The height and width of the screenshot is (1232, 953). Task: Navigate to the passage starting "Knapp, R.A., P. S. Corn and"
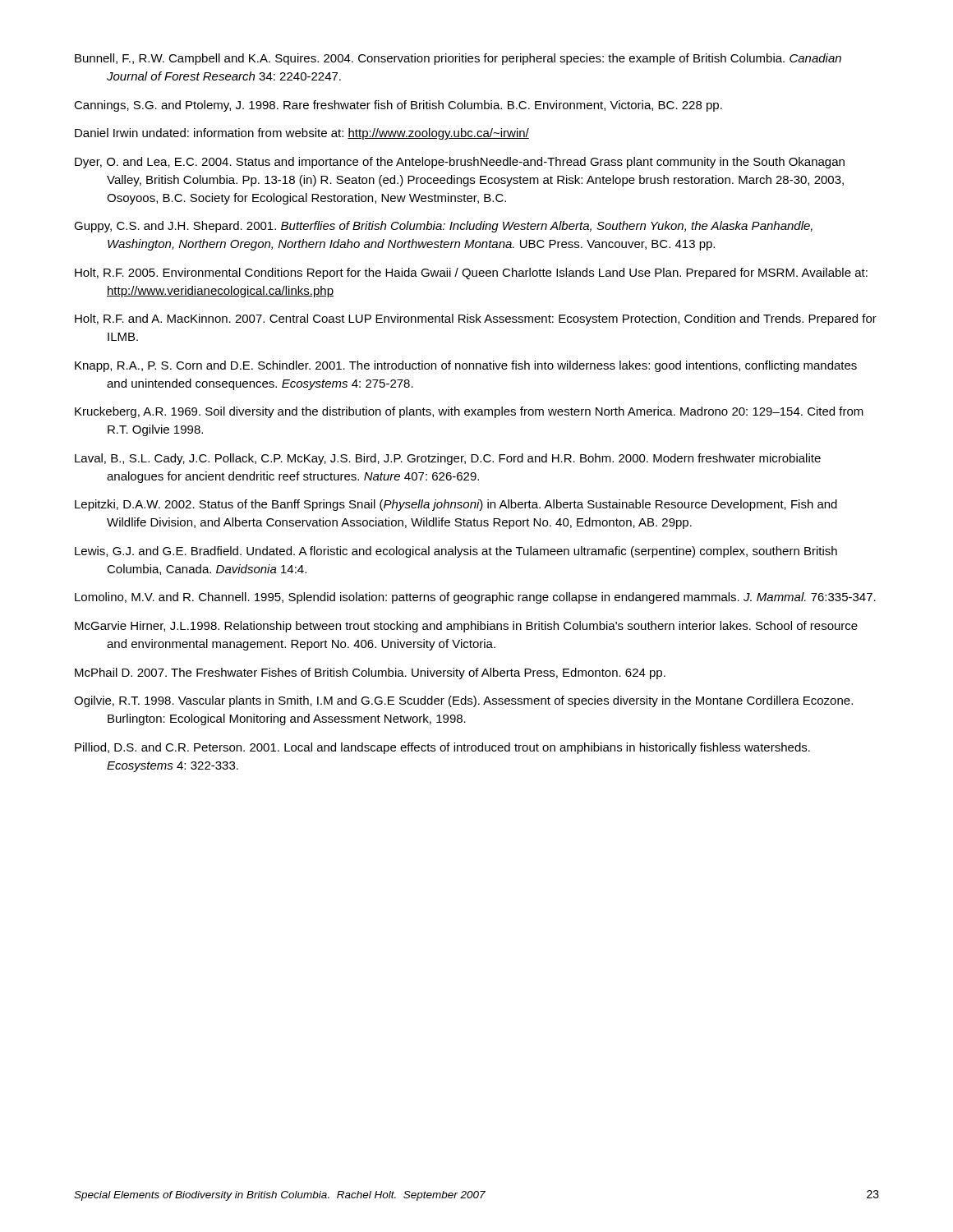tap(466, 374)
